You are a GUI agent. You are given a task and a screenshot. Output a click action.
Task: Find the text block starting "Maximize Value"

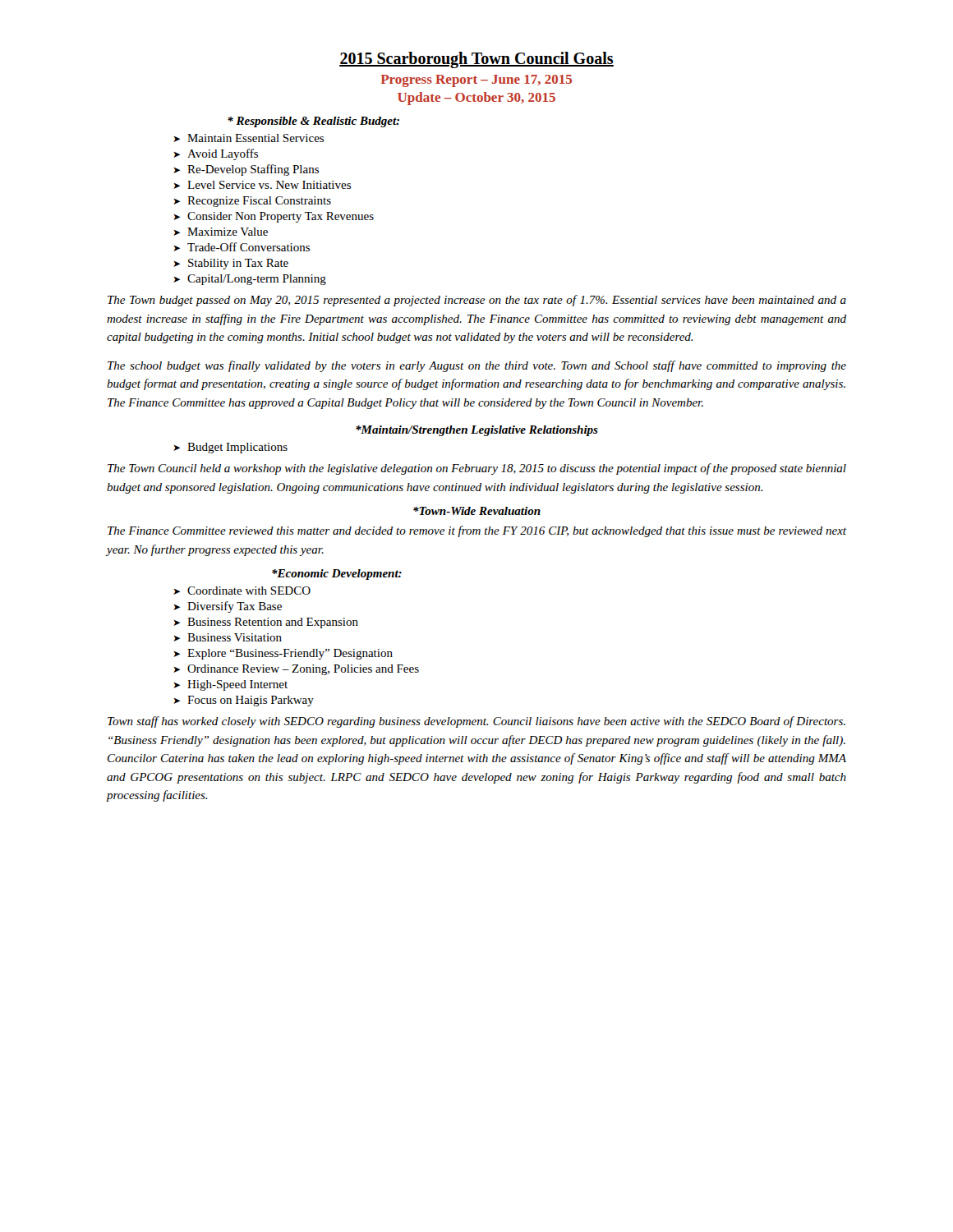(228, 232)
